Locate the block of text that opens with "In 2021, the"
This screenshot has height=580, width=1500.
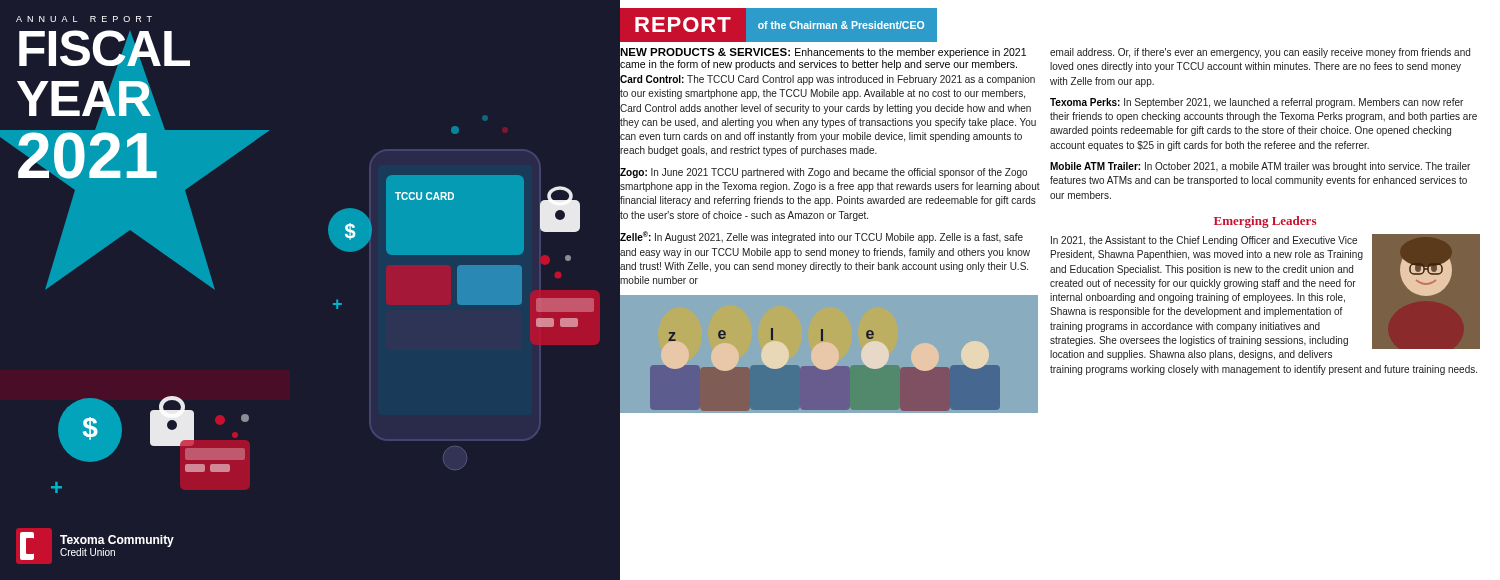tap(1265, 304)
